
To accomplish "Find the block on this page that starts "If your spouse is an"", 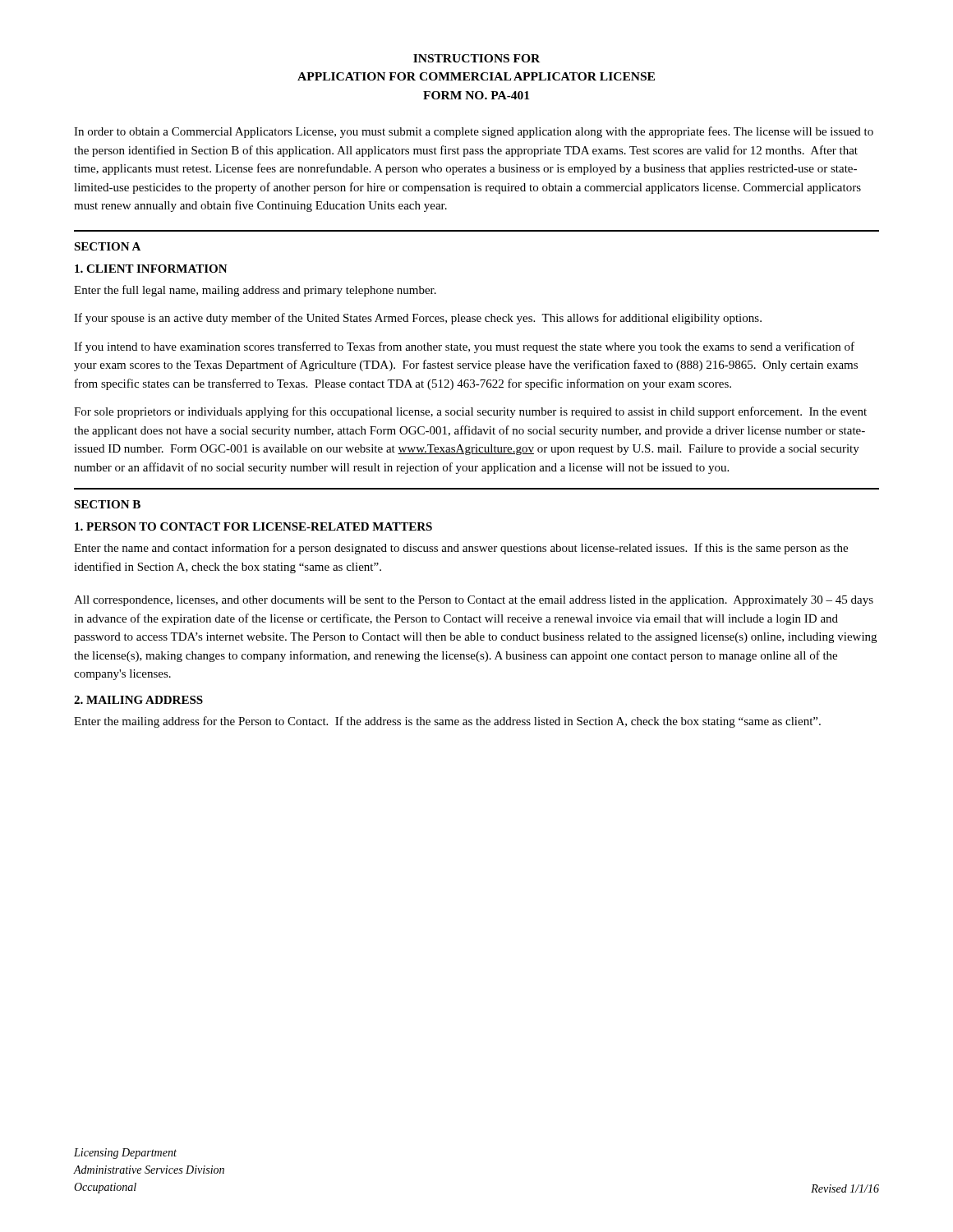I will coord(418,318).
